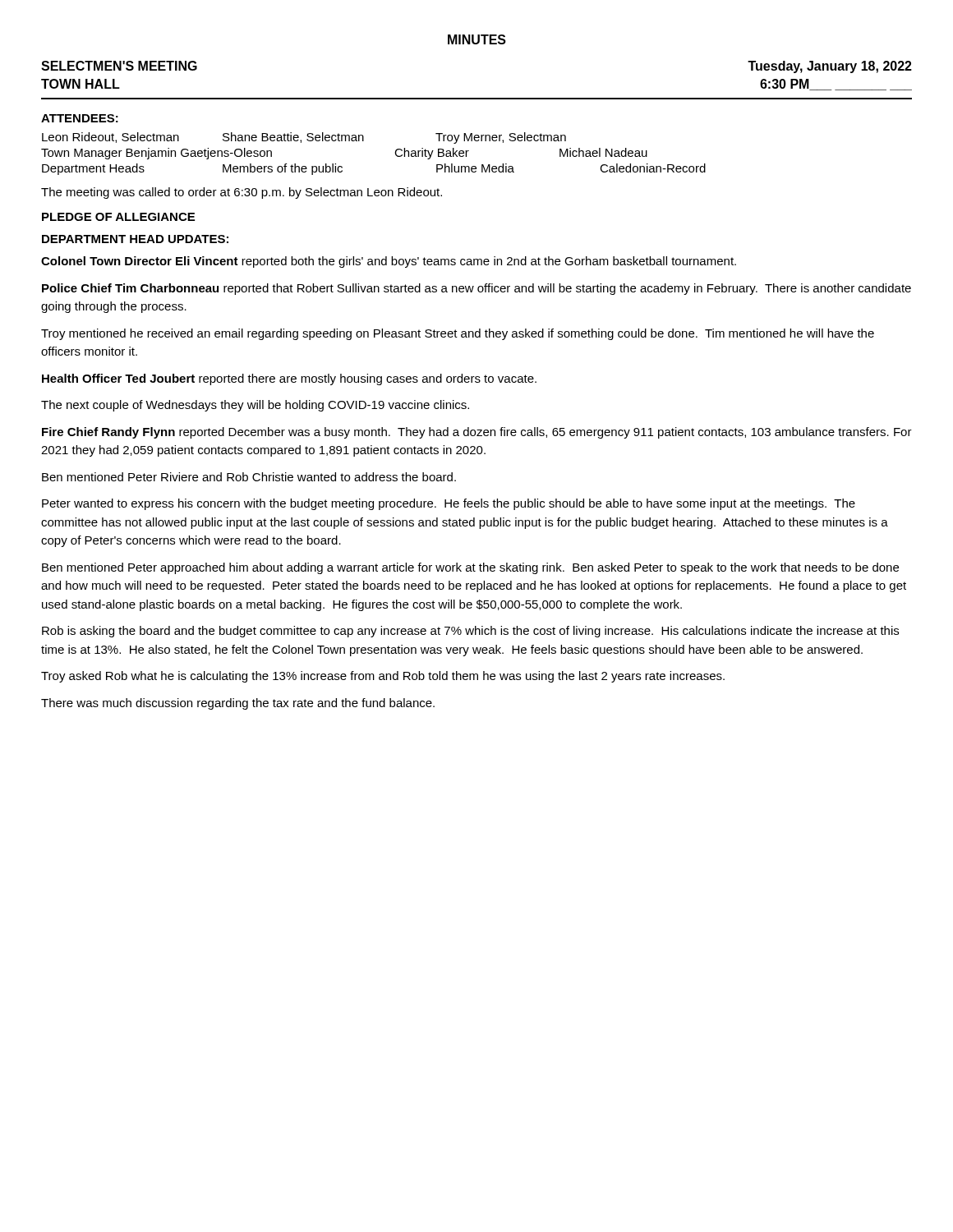Screen dimensions: 1232x953
Task: Navigate to the region starting "Troy mentioned he received an email regarding speeding"
Action: point(458,342)
